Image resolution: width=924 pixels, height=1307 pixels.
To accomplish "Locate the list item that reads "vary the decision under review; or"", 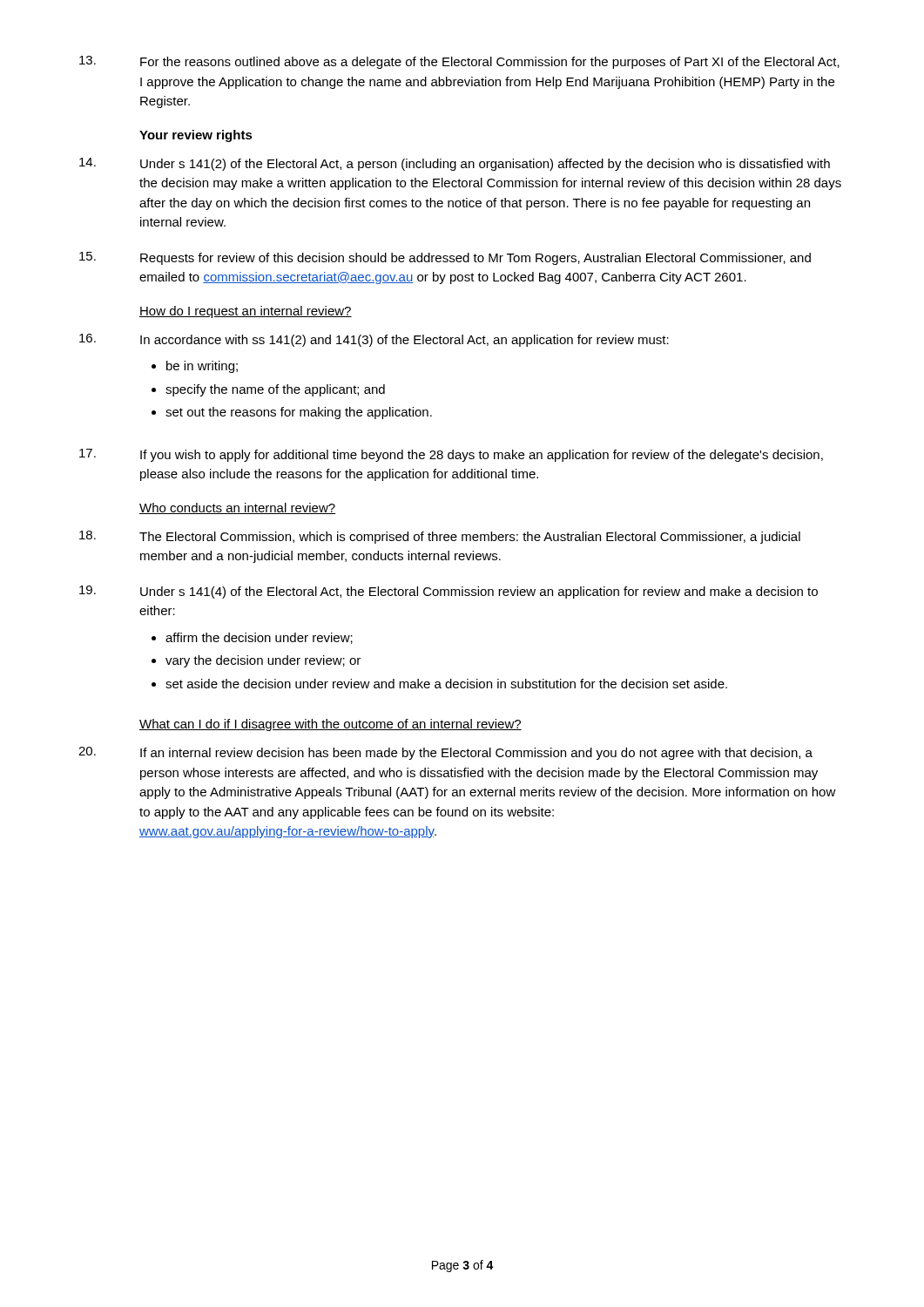I will coord(263,660).
